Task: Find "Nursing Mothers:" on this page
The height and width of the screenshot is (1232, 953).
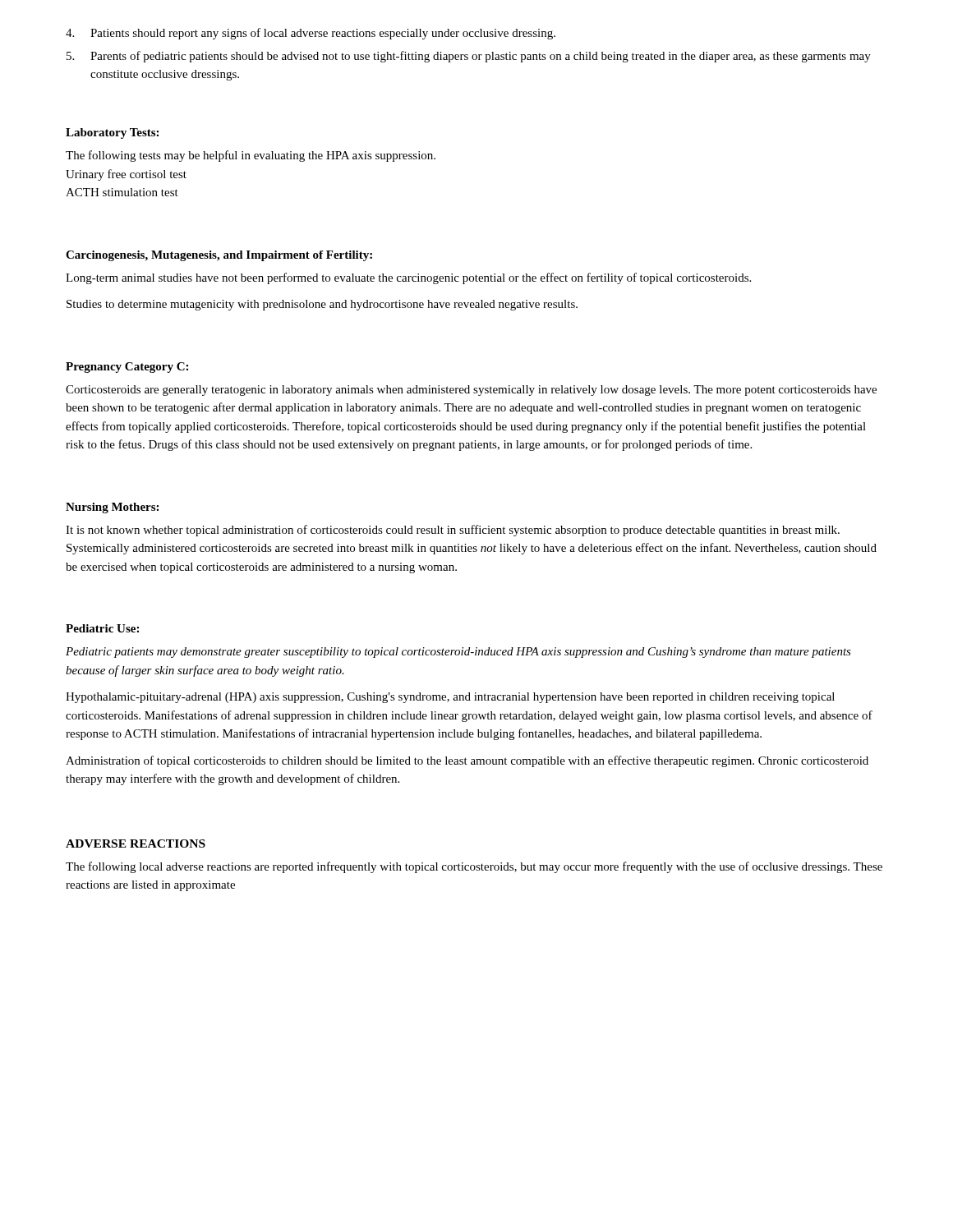Action: 113,507
